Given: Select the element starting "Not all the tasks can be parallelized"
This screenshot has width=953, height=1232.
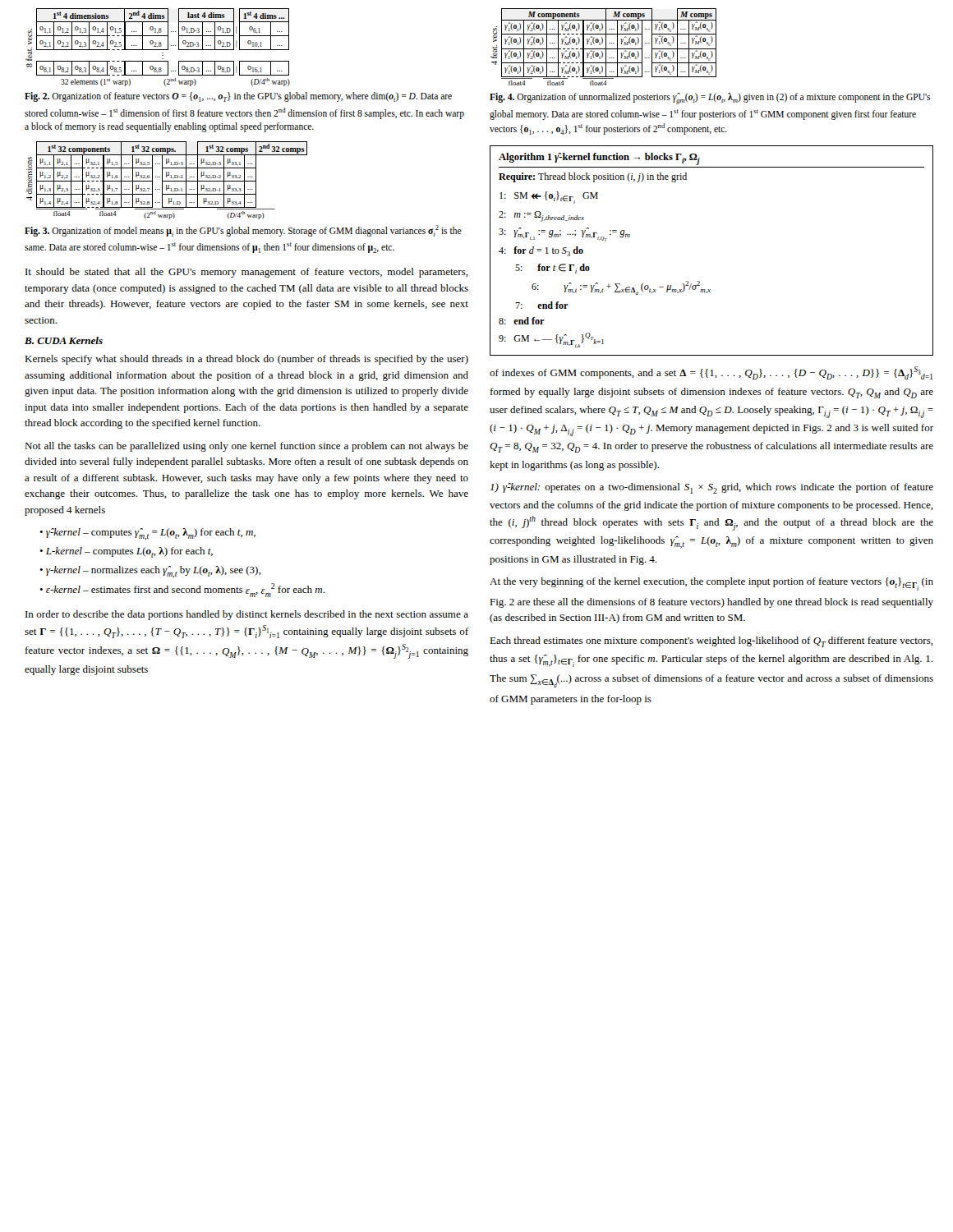Looking at the screenshot, I should coord(246,477).
